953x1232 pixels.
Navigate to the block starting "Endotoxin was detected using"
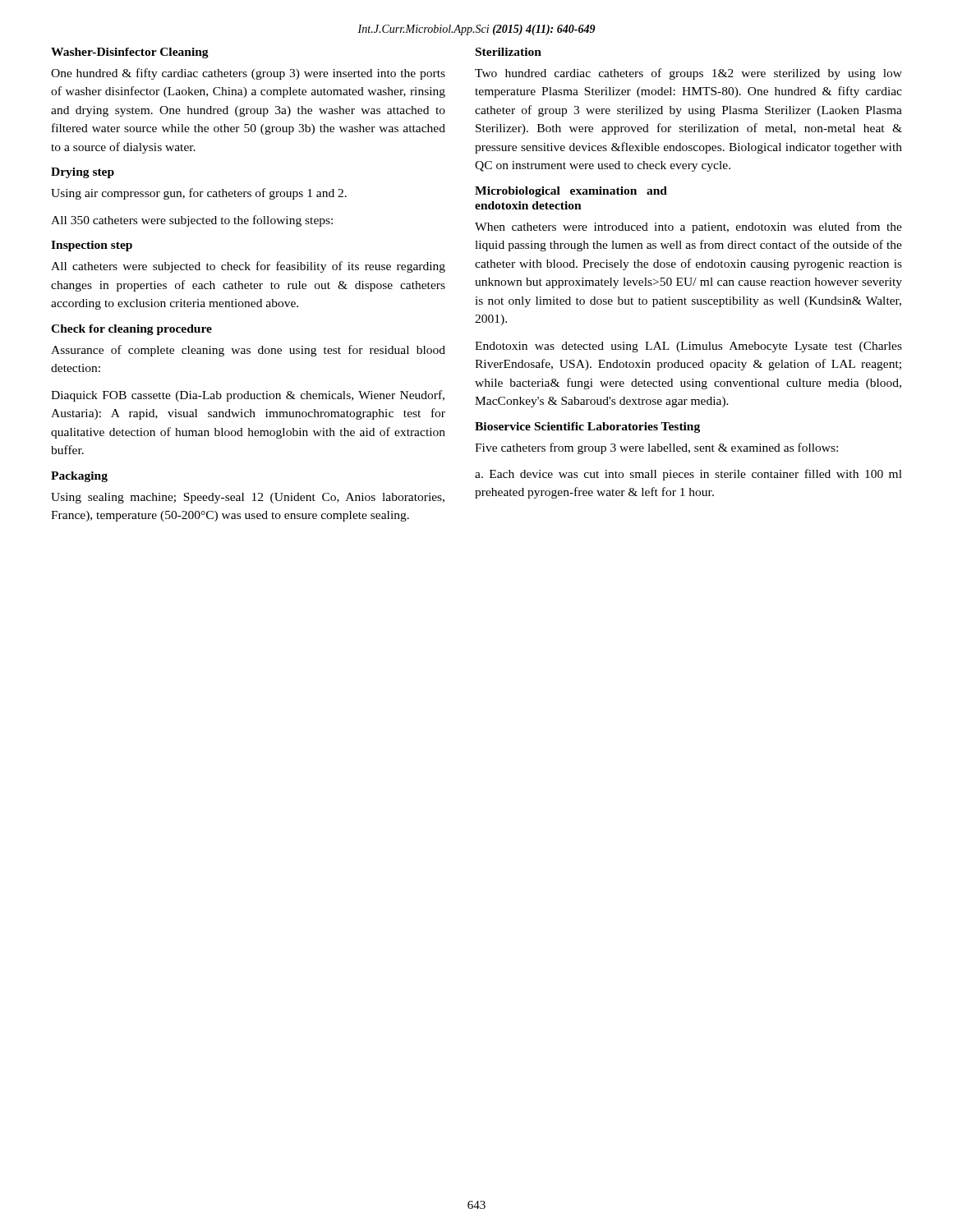[688, 373]
